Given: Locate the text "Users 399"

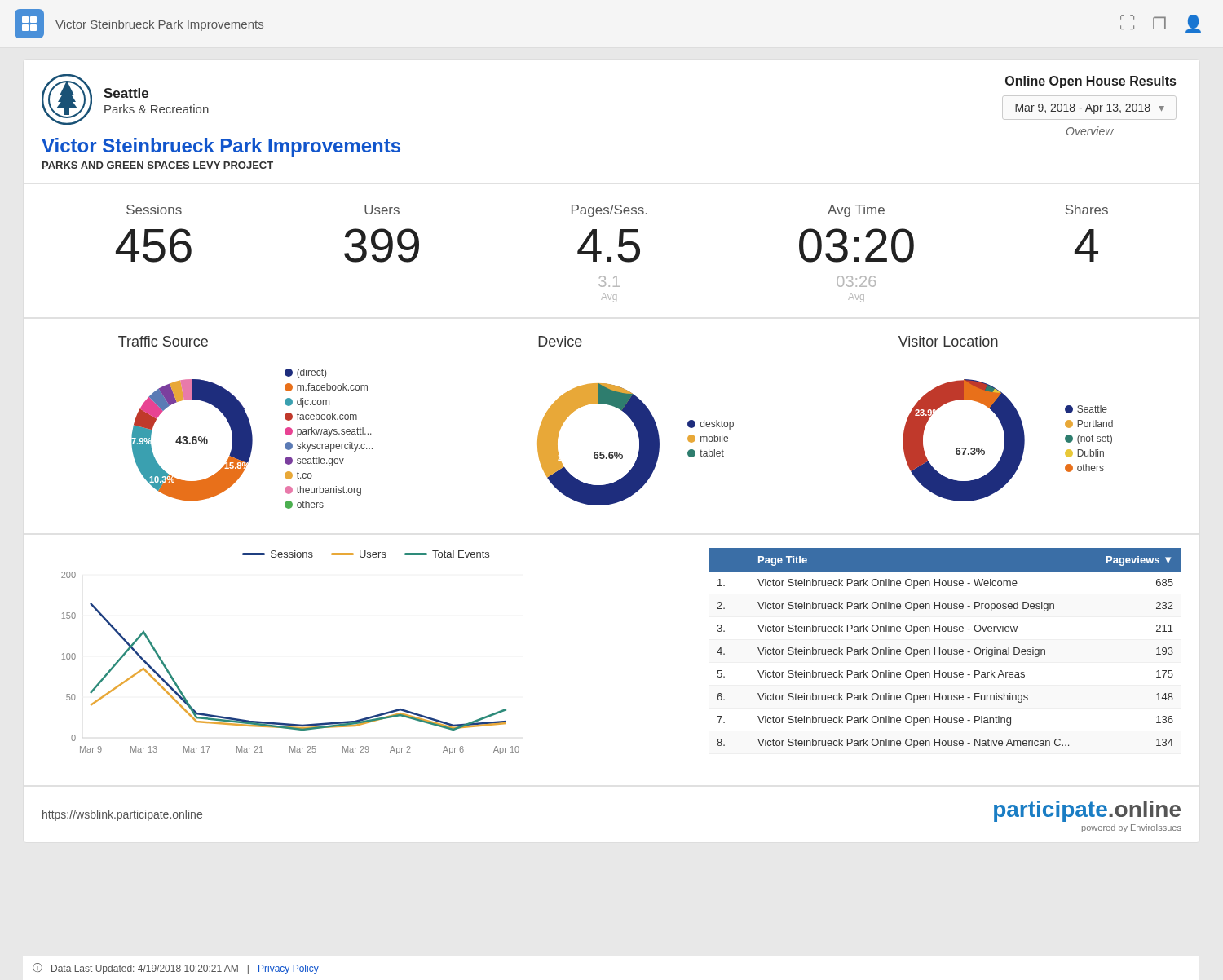Looking at the screenshot, I should click(x=382, y=236).
